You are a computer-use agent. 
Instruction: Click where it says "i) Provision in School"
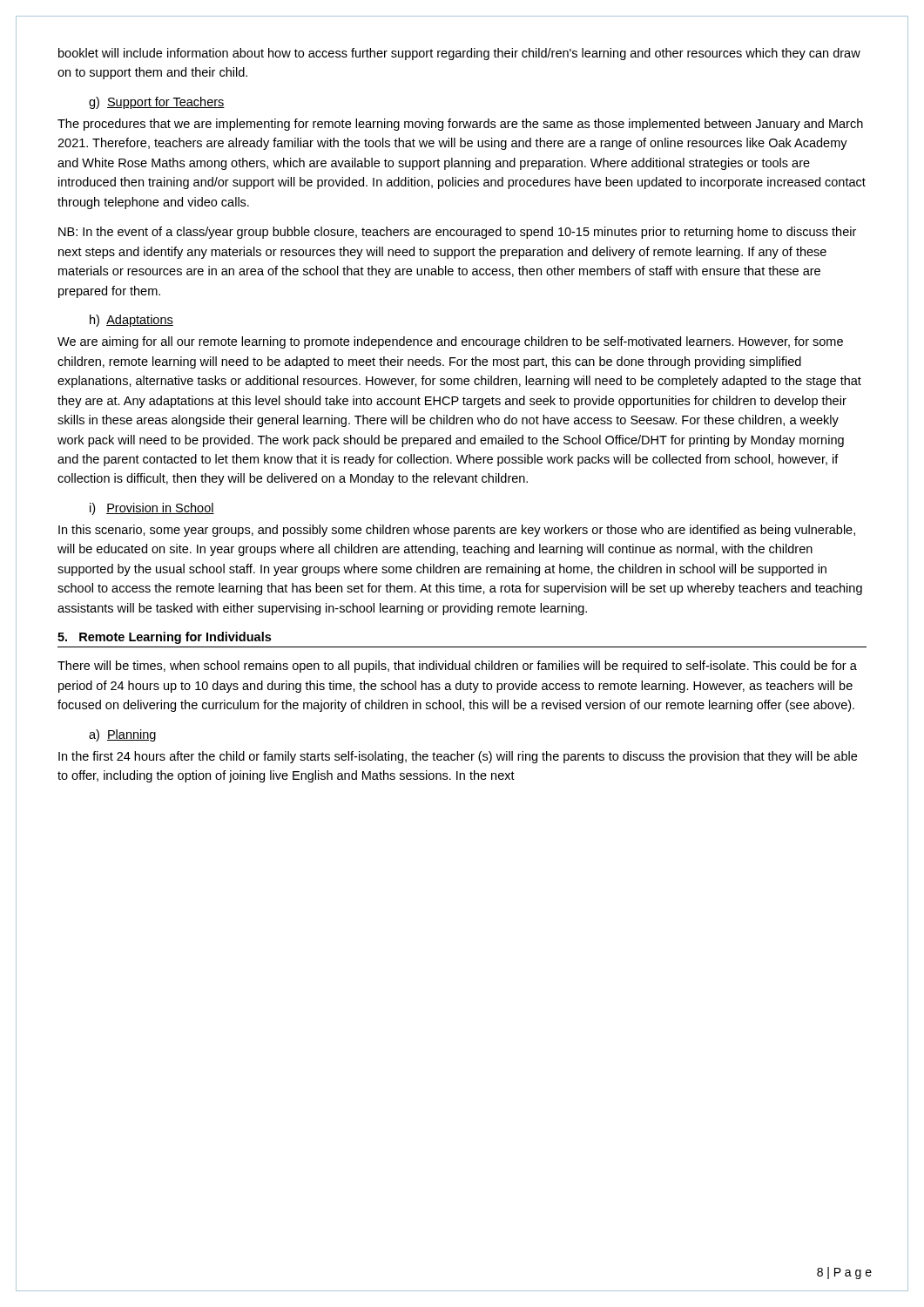point(151,508)
